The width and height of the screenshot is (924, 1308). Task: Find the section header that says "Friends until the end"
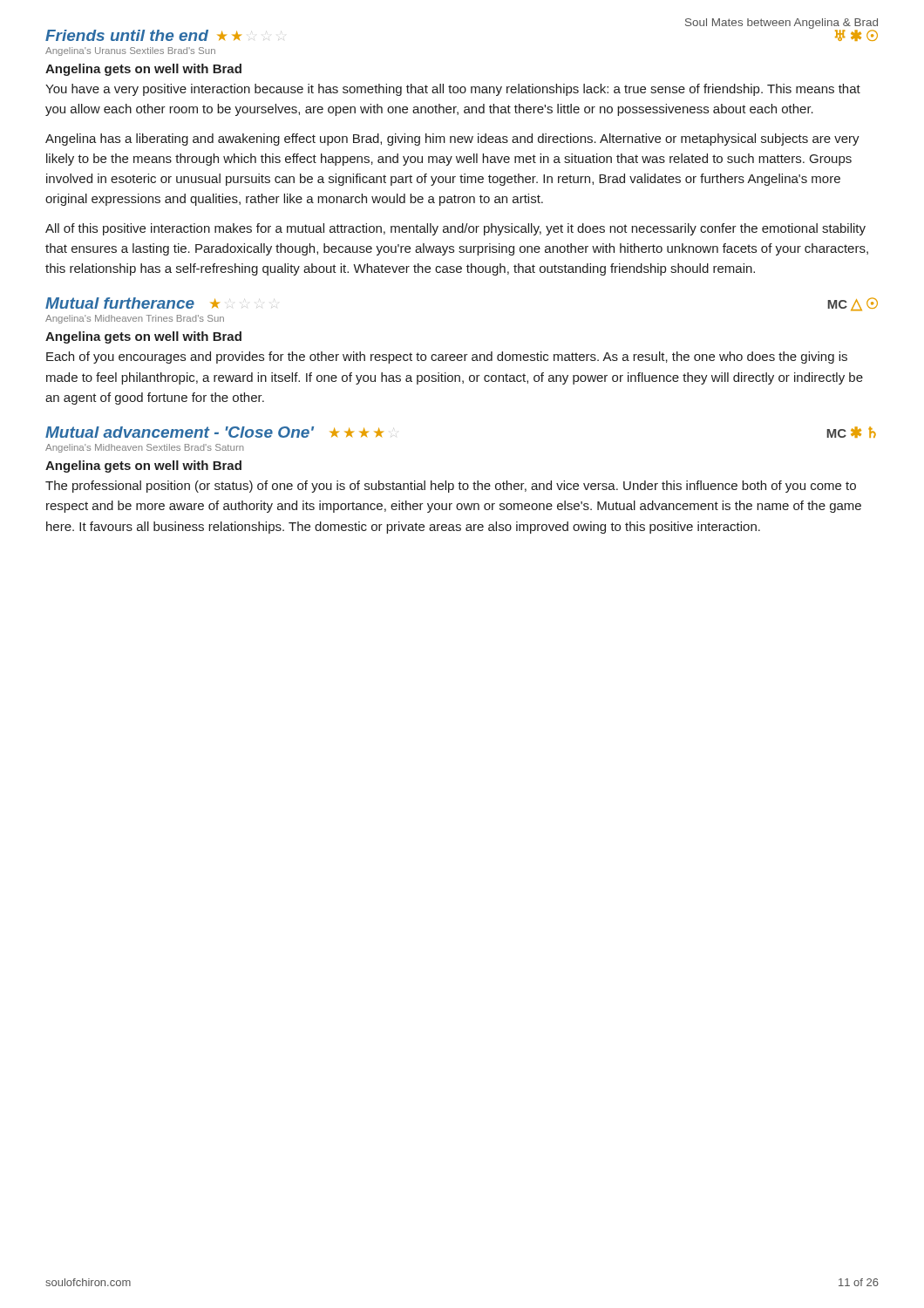tap(137, 34)
